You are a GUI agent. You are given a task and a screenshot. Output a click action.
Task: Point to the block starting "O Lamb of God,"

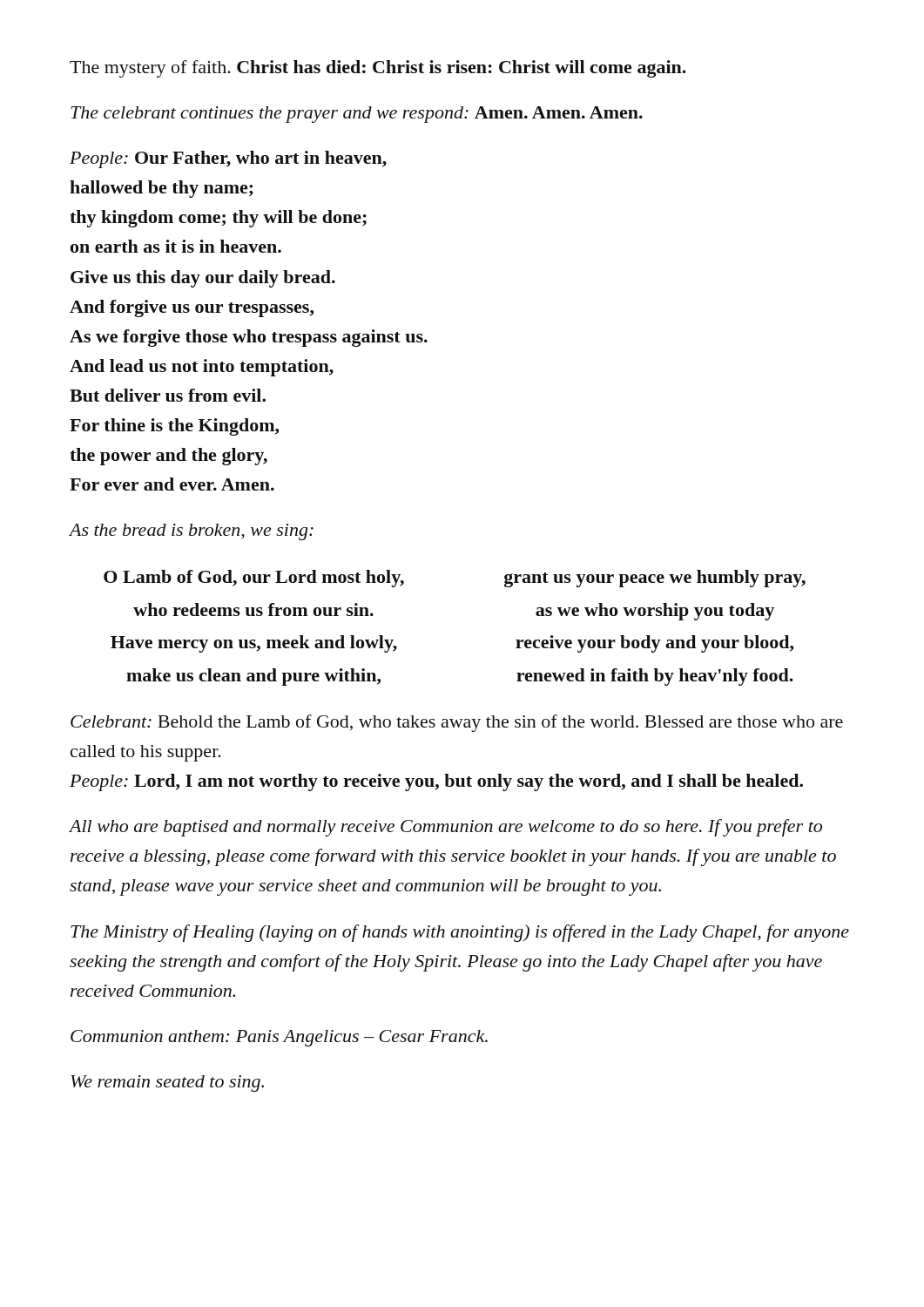[x=245, y=578]
